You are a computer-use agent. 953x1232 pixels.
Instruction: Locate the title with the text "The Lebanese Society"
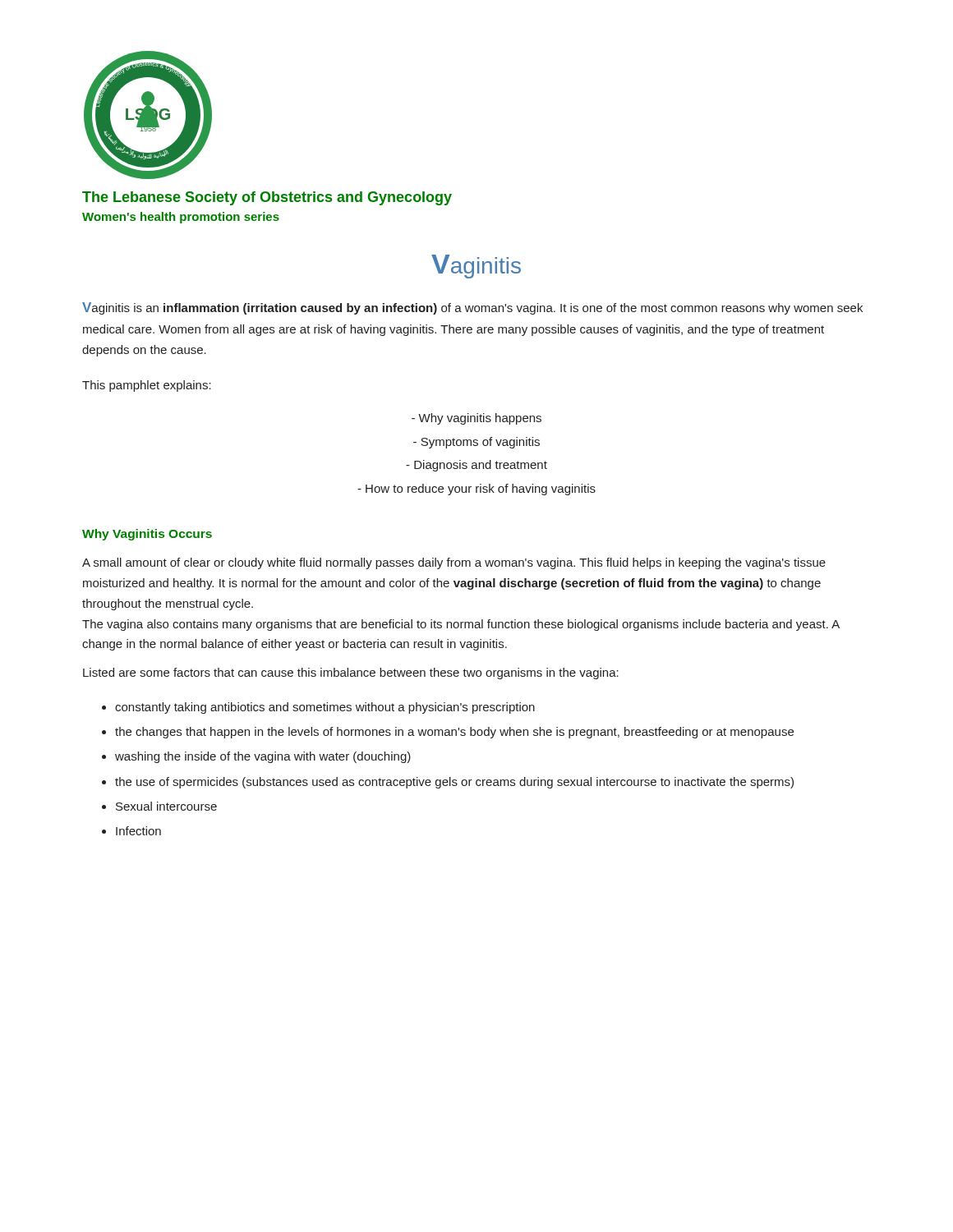(x=267, y=197)
